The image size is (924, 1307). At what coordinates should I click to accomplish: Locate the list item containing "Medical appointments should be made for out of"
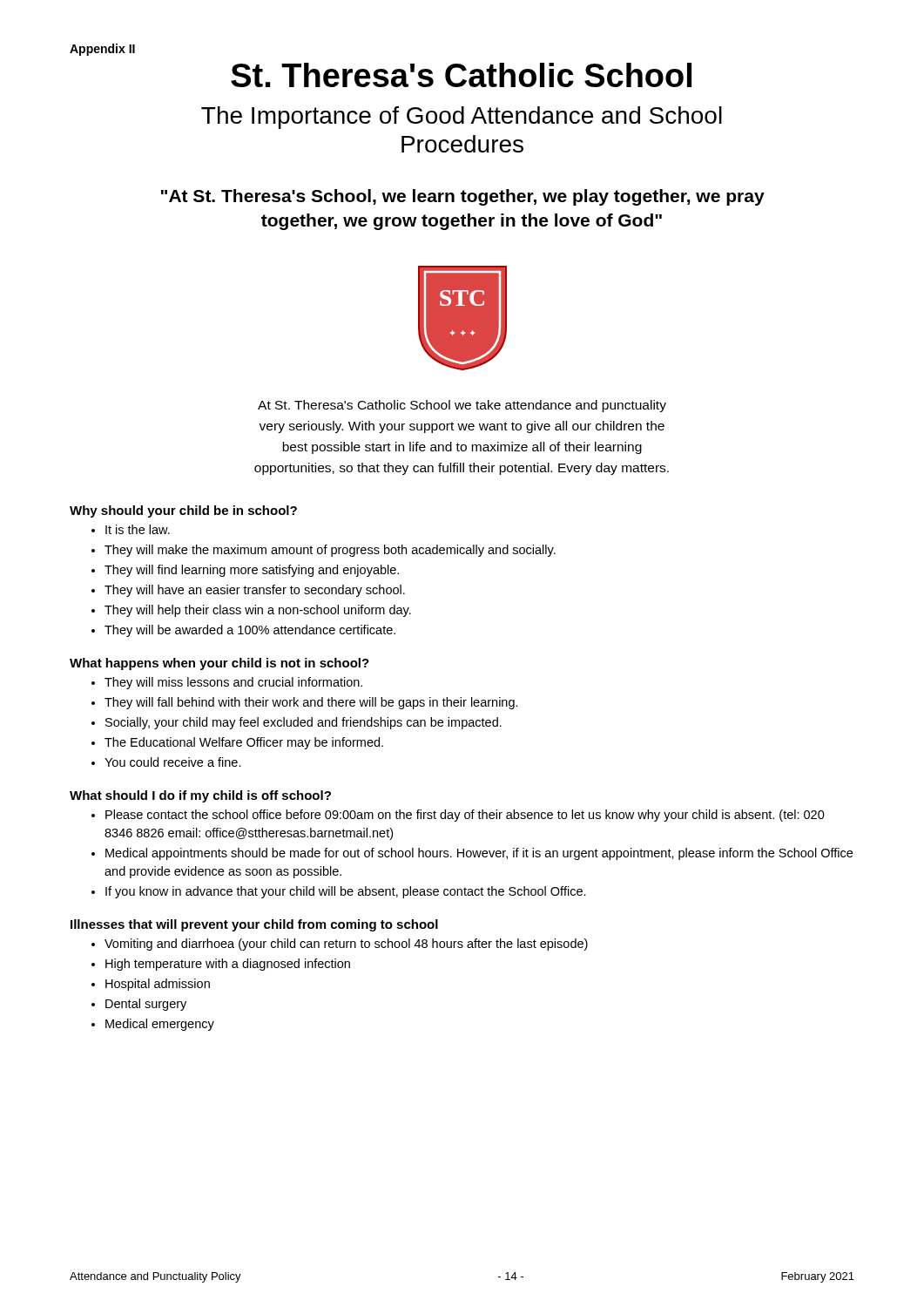(x=479, y=862)
